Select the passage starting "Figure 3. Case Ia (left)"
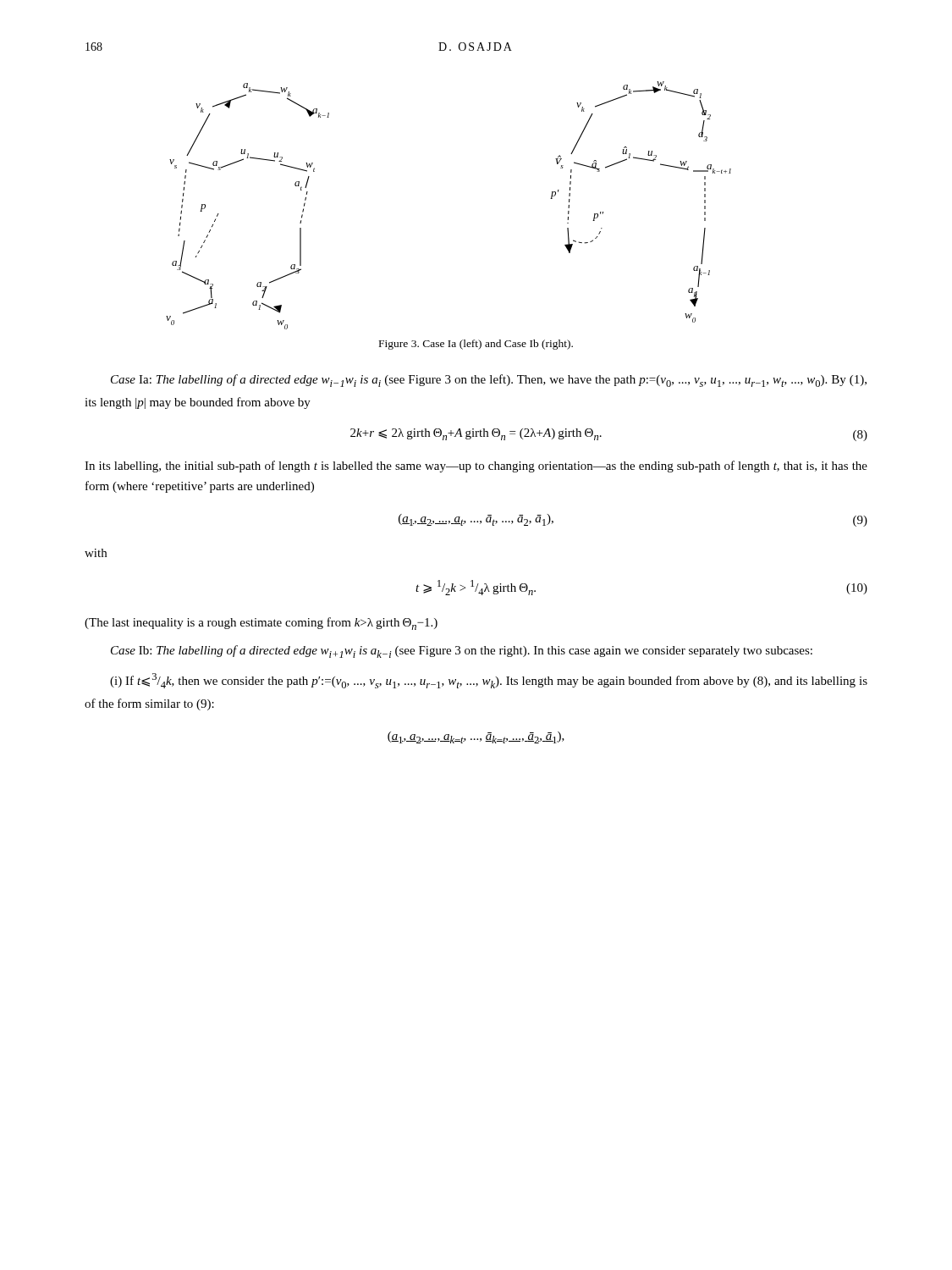952x1270 pixels. coord(476,343)
